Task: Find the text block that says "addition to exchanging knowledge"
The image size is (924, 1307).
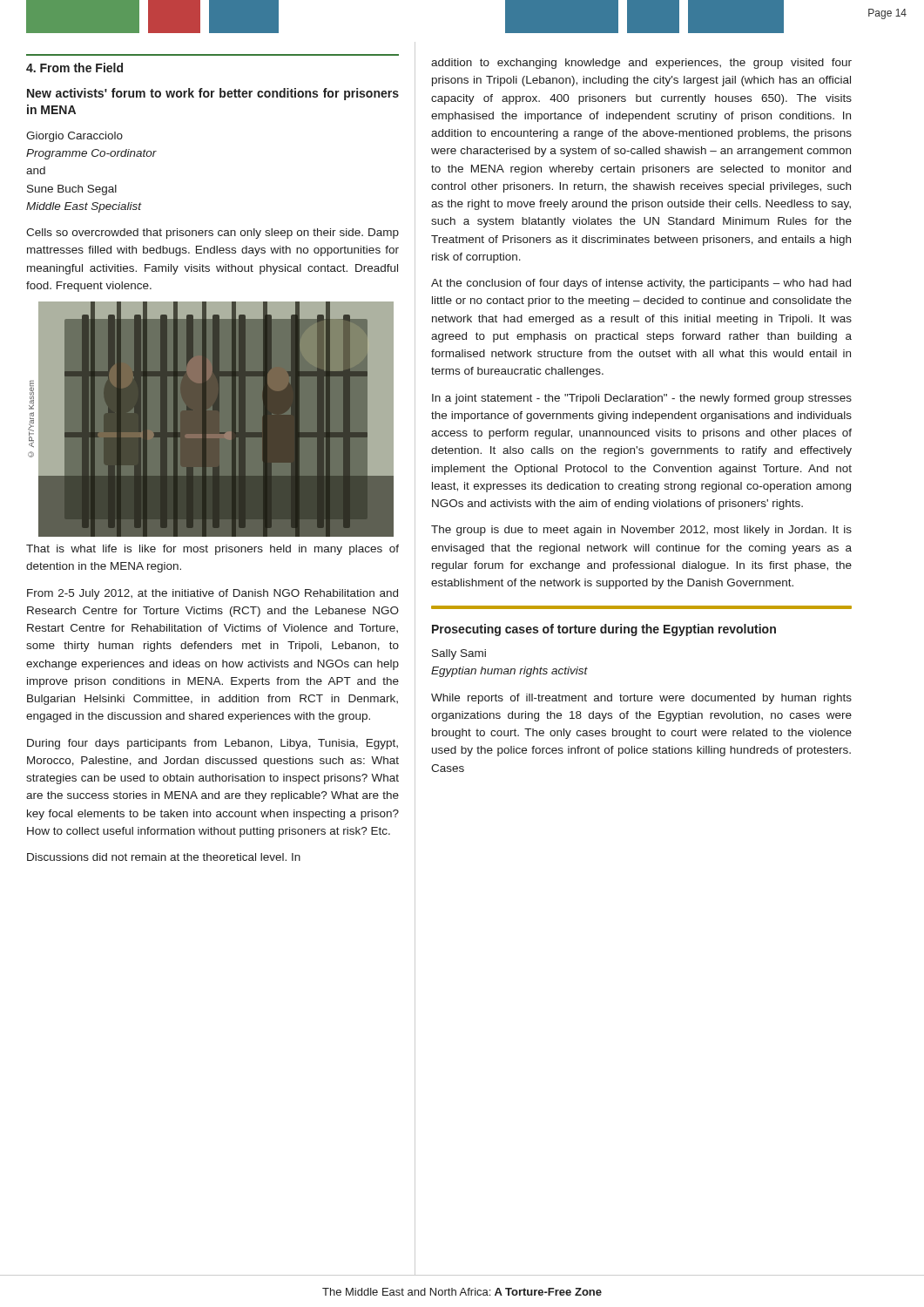Action: coord(641,160)
